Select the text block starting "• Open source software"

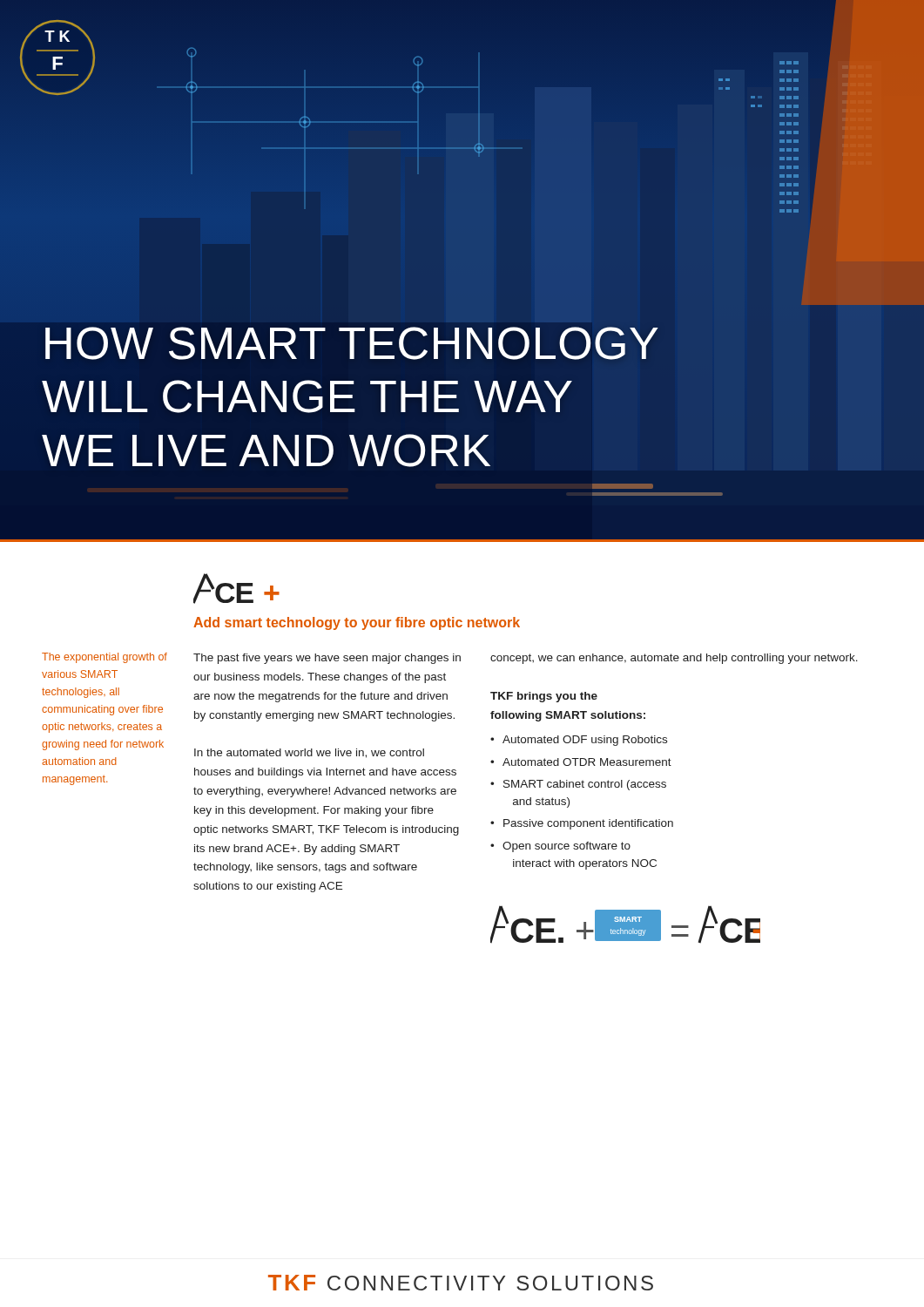[x=574, y=853]
